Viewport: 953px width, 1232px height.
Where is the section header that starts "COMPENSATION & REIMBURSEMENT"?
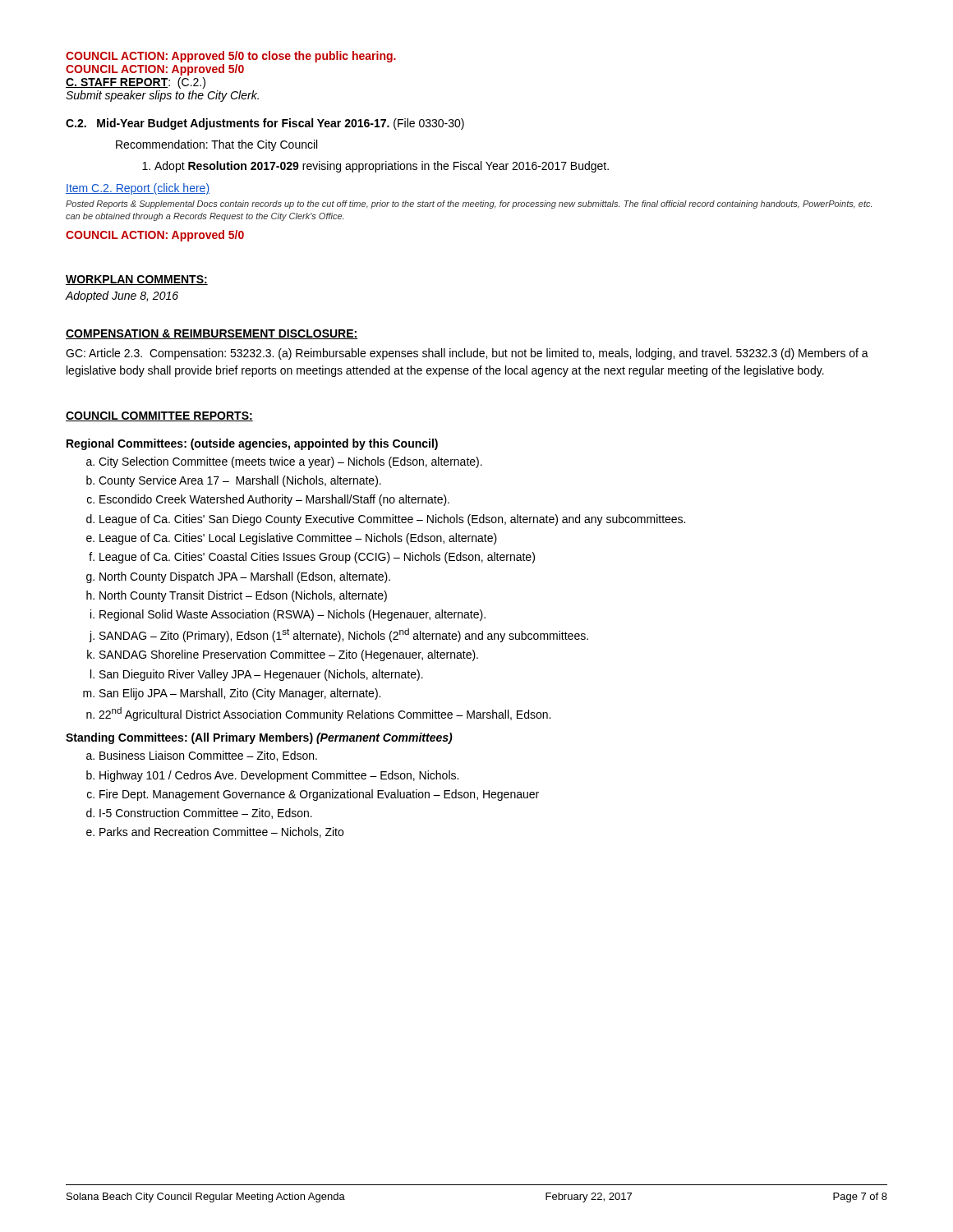click(x=212, y=333)
